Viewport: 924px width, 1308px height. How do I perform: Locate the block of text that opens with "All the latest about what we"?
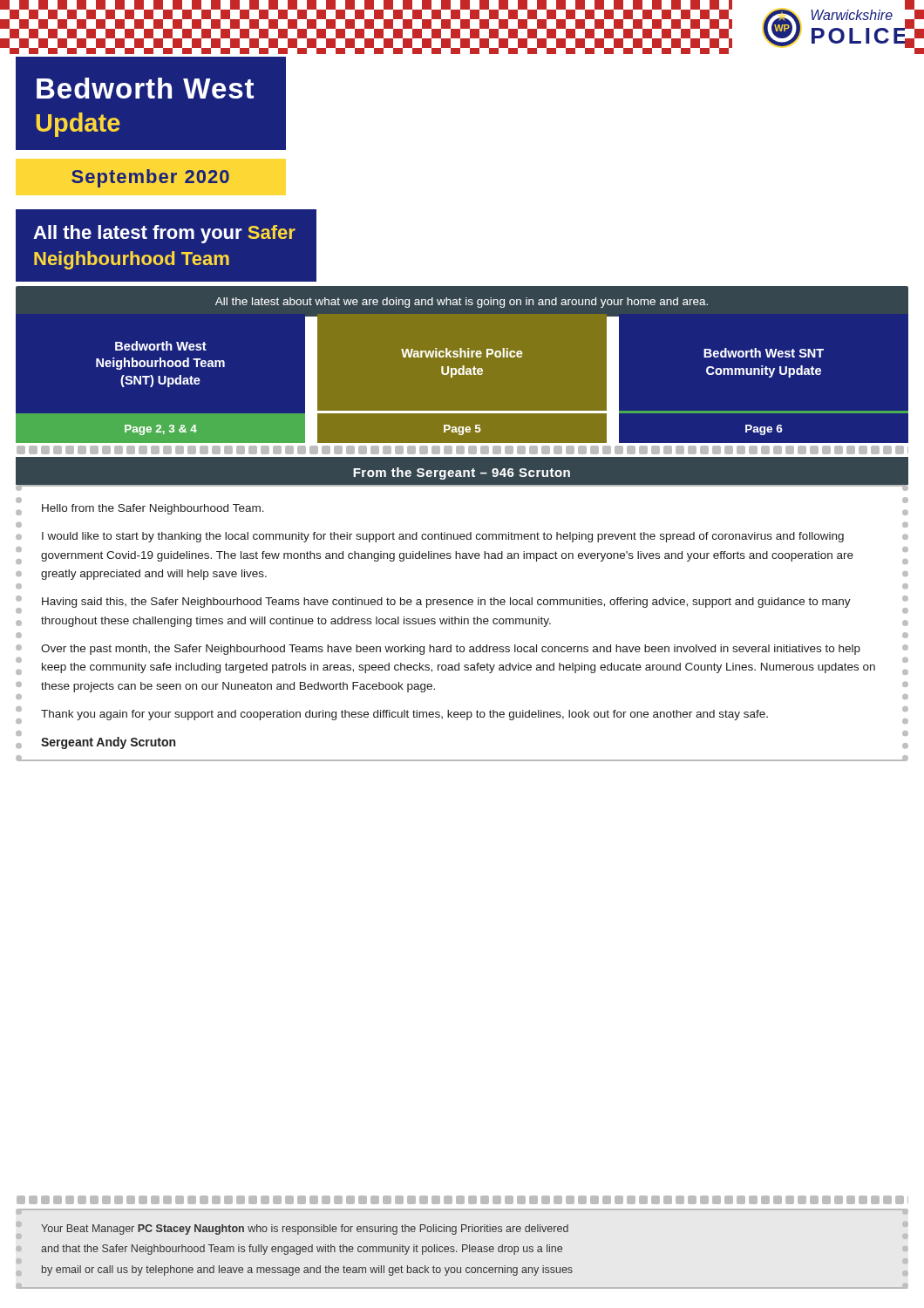pos(462,301)
